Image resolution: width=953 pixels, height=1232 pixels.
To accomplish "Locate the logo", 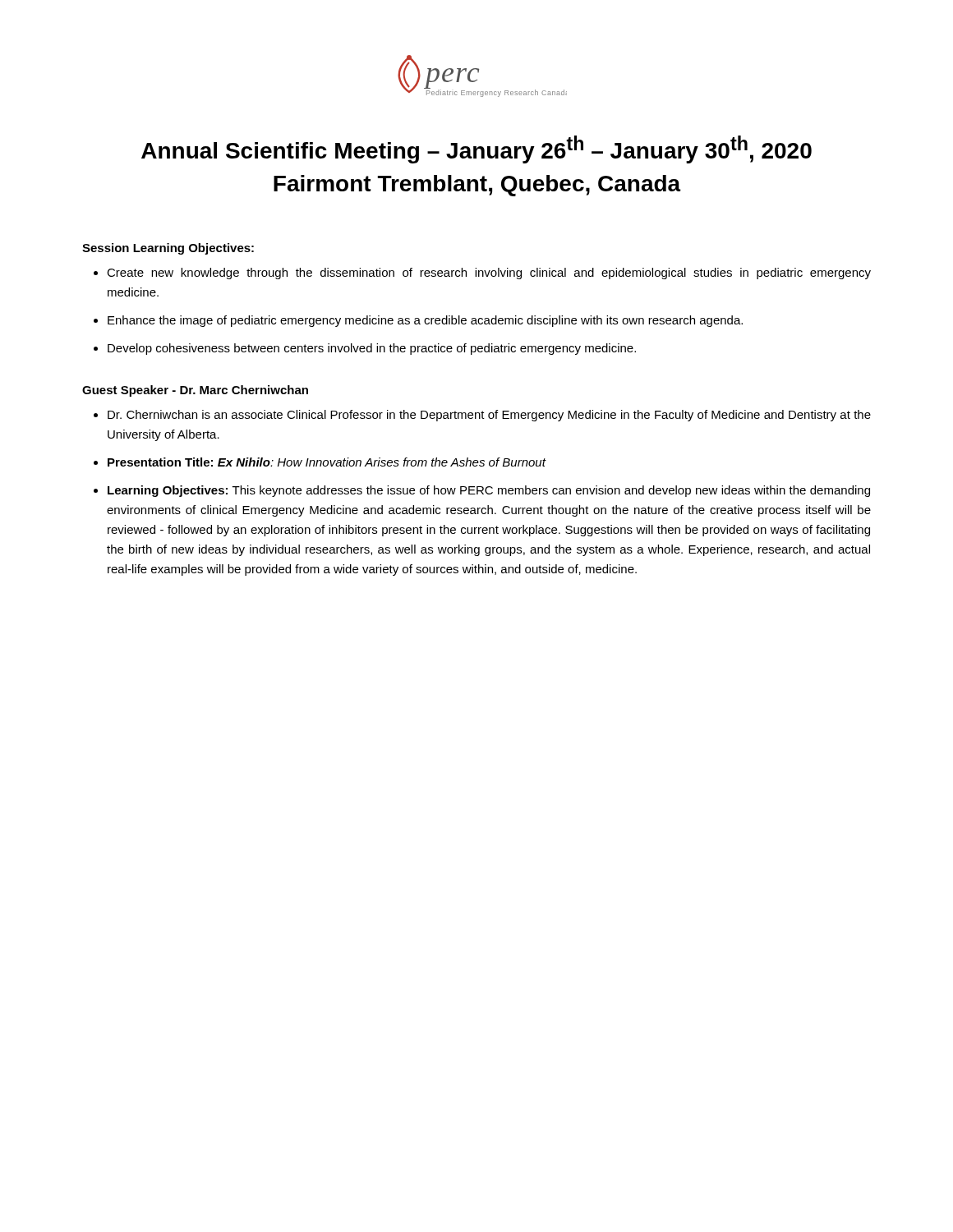I will click(x=476, y=78).
